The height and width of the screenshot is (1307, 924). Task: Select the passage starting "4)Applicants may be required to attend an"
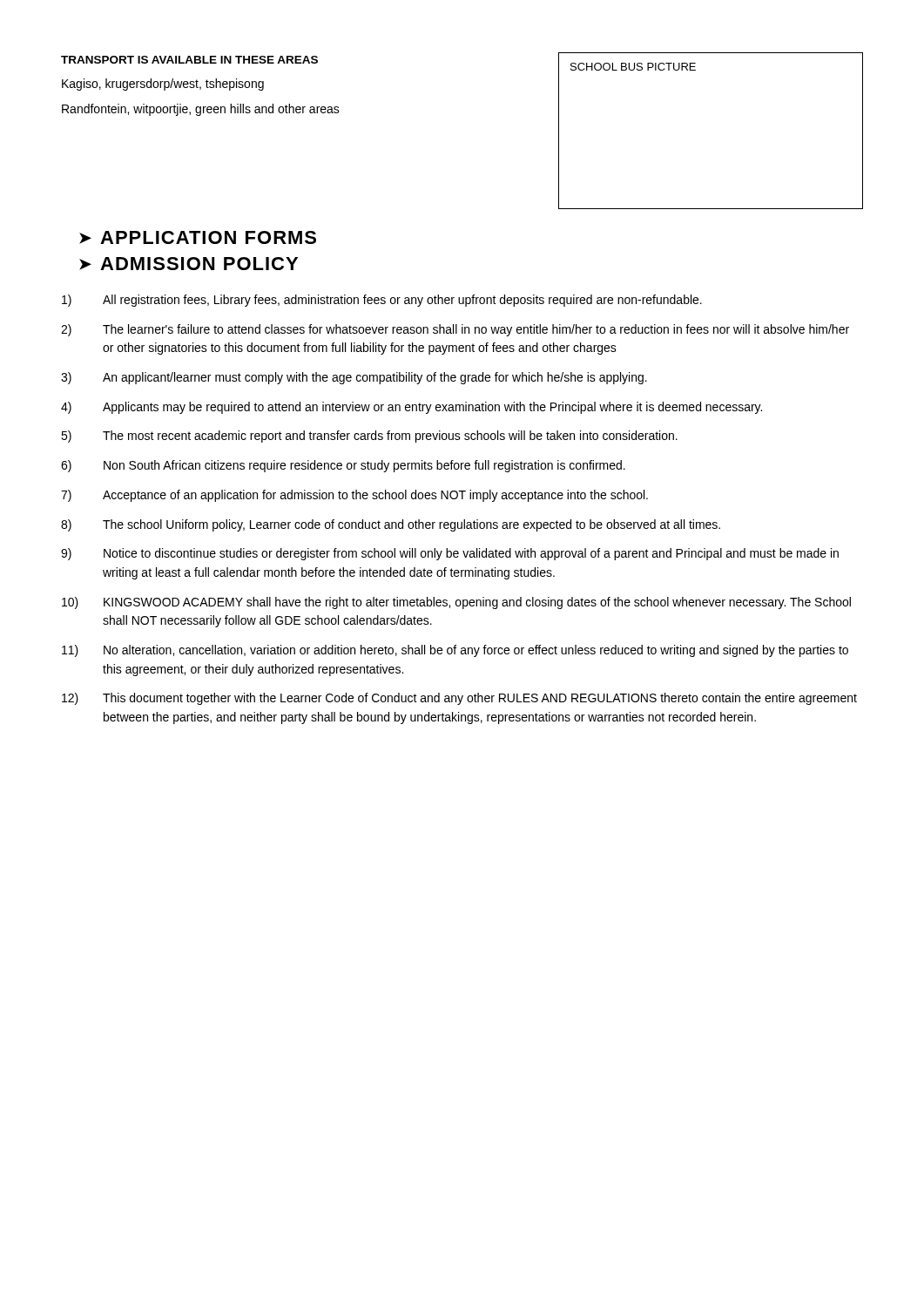(x=460, y=407)
